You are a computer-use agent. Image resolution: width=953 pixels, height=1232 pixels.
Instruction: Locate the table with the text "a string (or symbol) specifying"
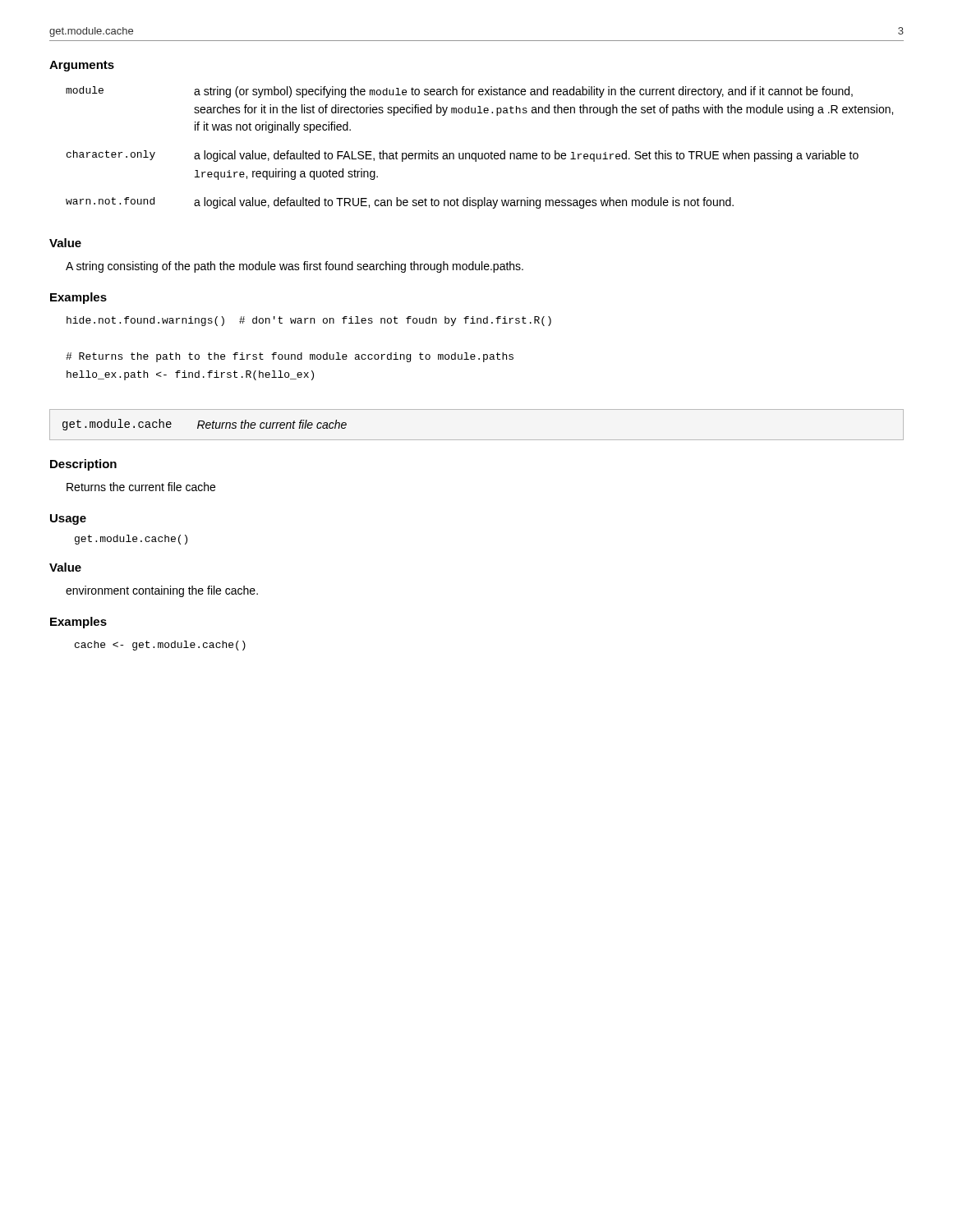pyautogui.click(x=485, y=150)
